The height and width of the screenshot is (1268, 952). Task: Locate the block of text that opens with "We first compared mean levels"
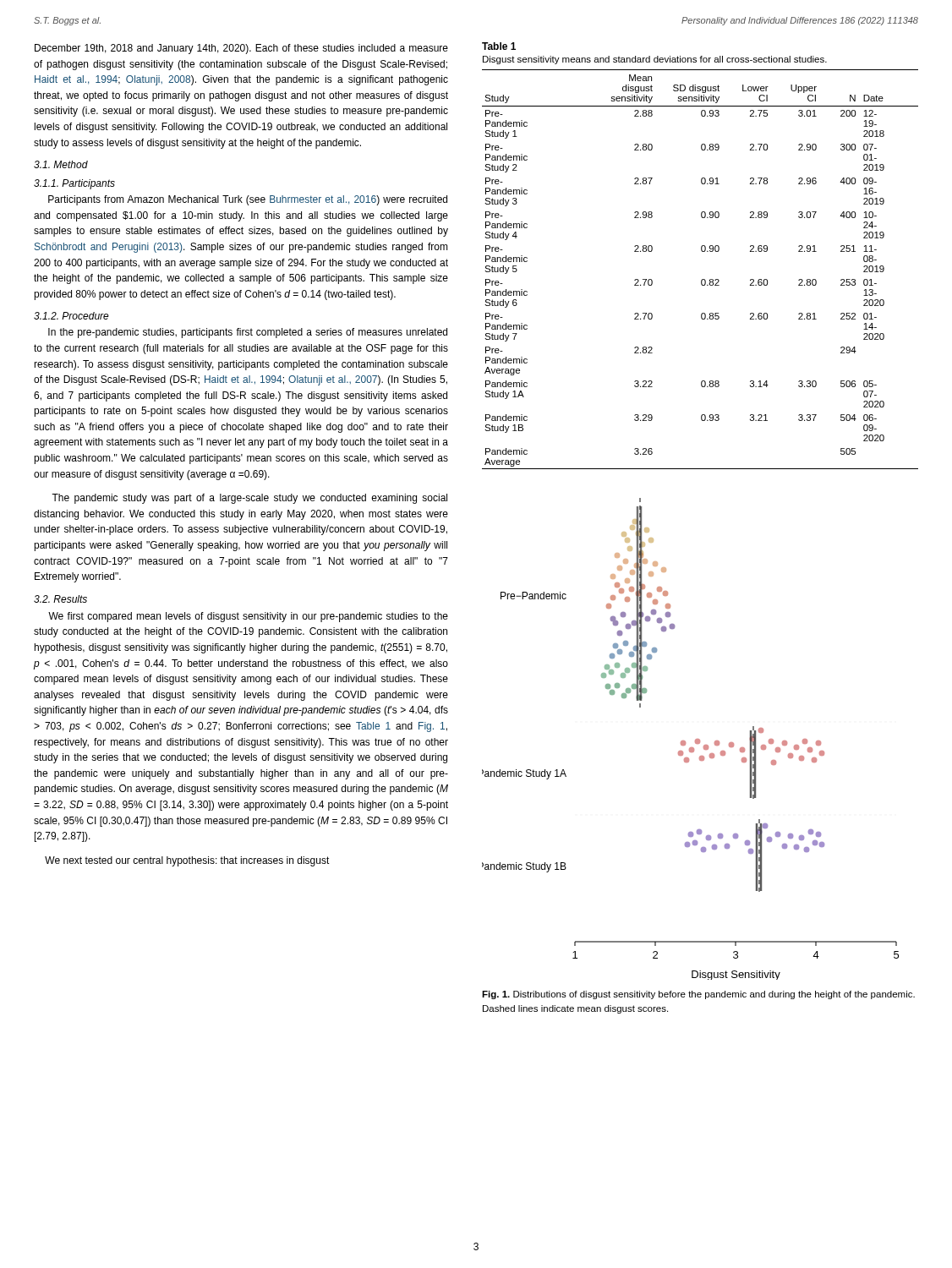tap(241, 726)
